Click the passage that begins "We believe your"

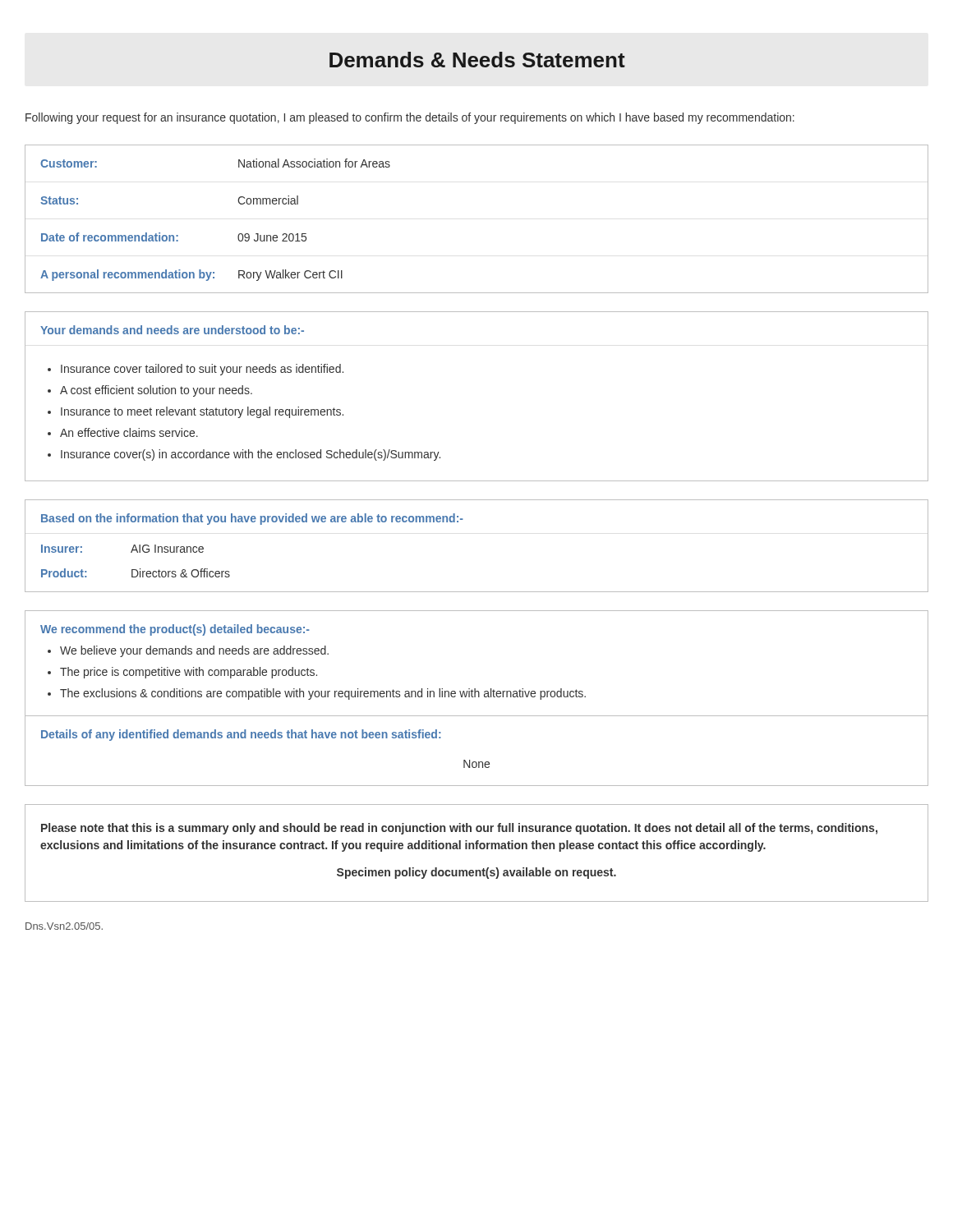(x=195, y=650)
